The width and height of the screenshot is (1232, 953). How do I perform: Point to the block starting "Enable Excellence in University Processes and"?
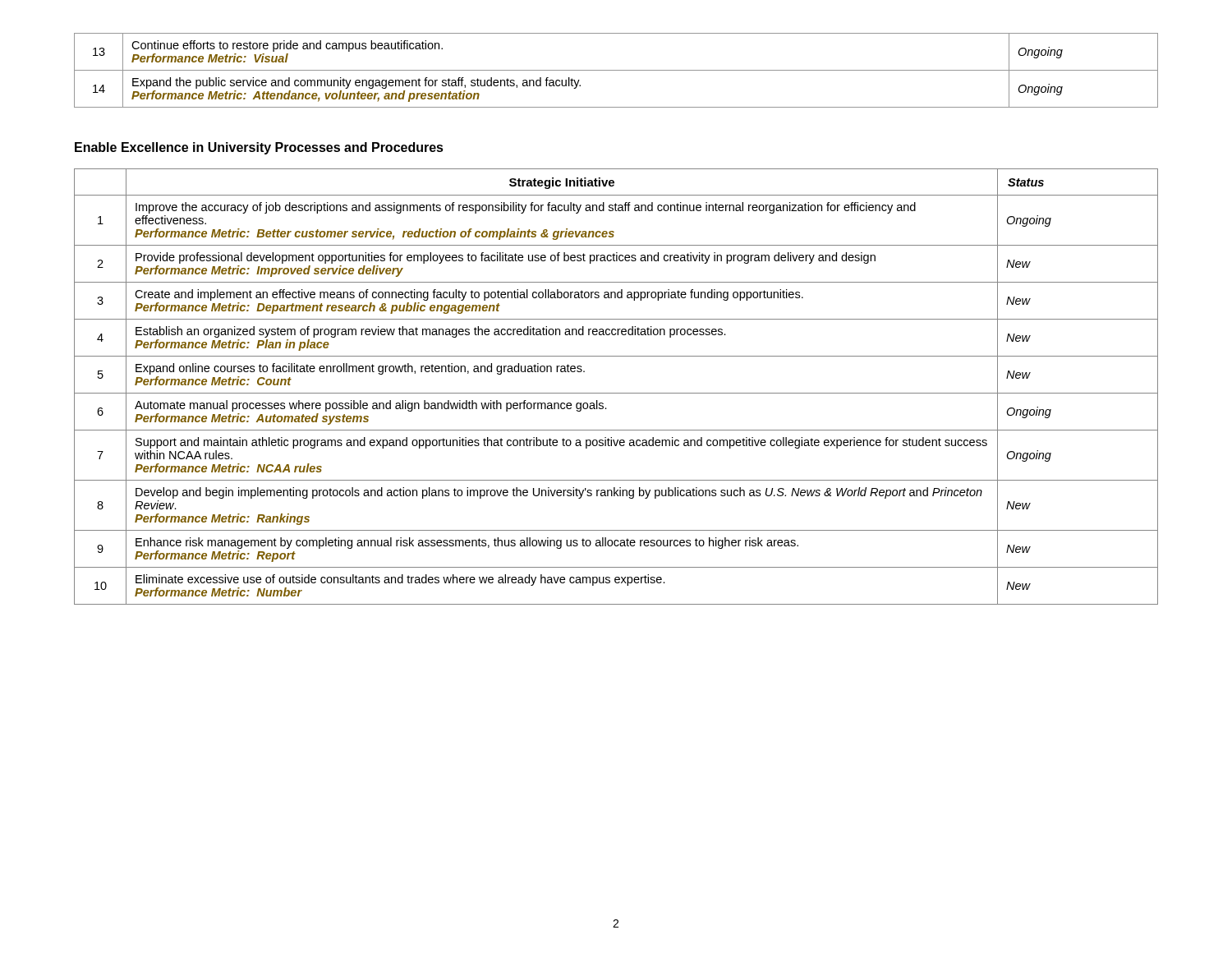pos(259,147)
